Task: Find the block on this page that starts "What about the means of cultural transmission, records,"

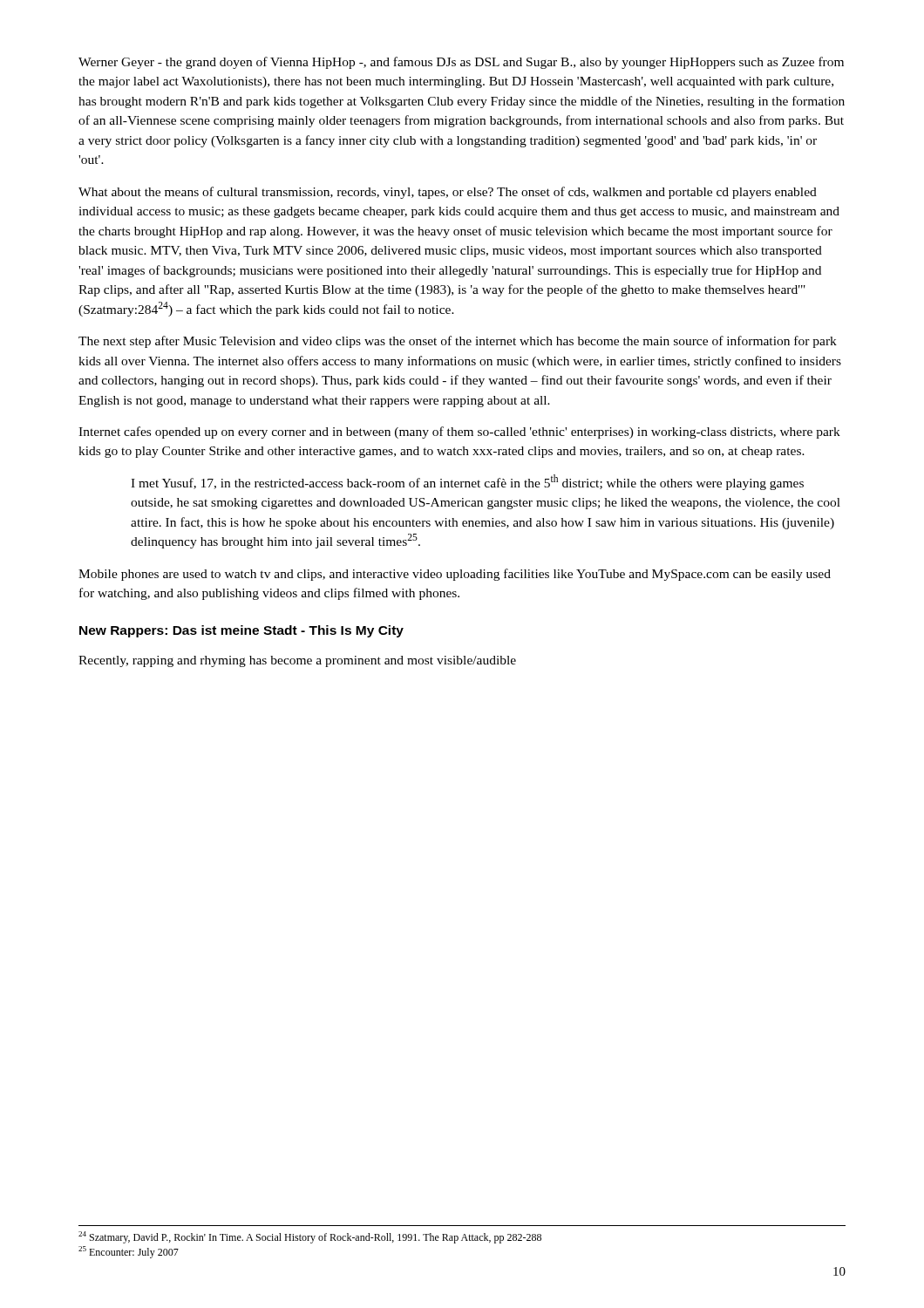Action: (x=462, y=251)
